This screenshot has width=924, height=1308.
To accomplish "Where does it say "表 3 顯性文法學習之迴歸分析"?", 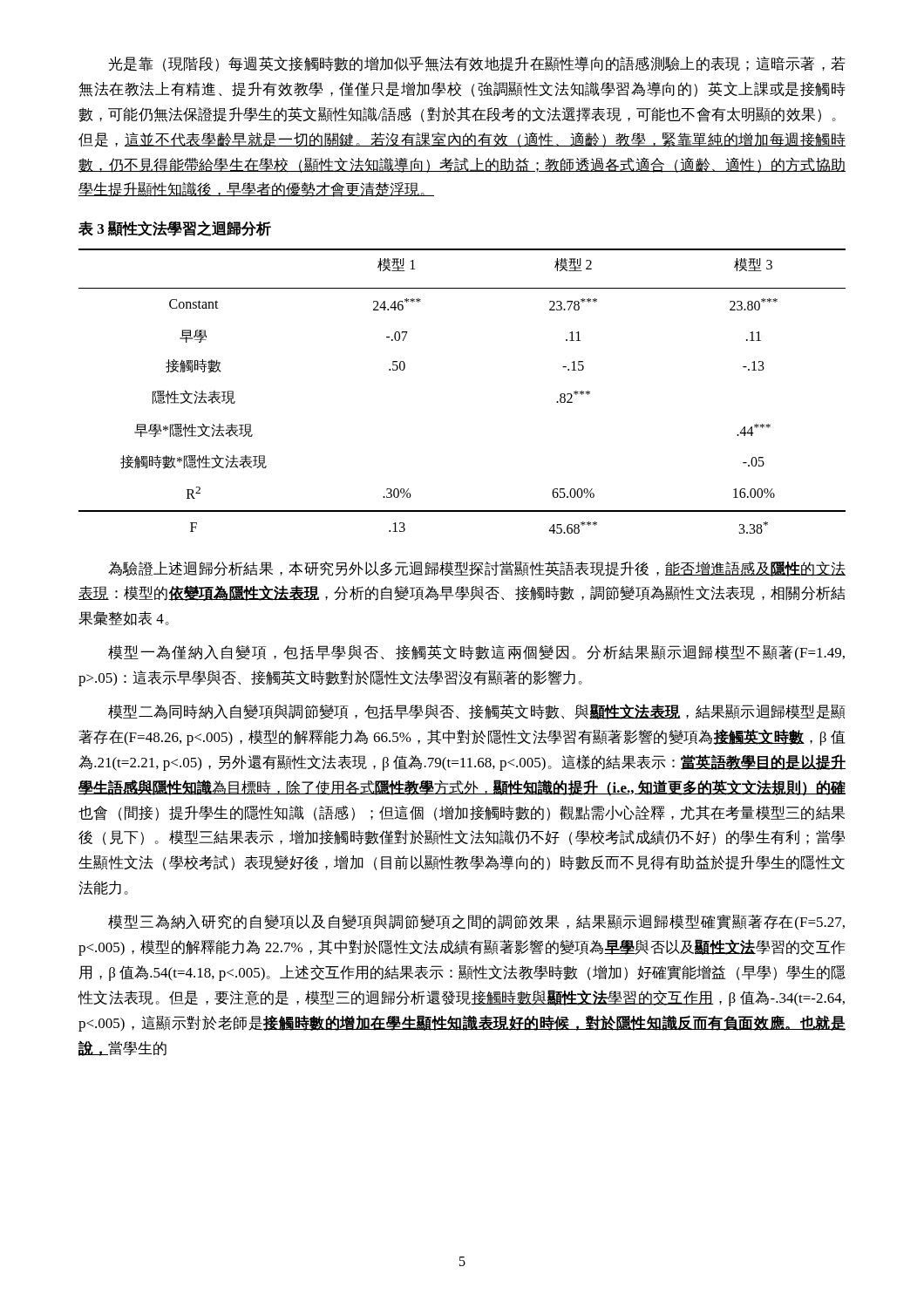I will (x=175, y=229).
